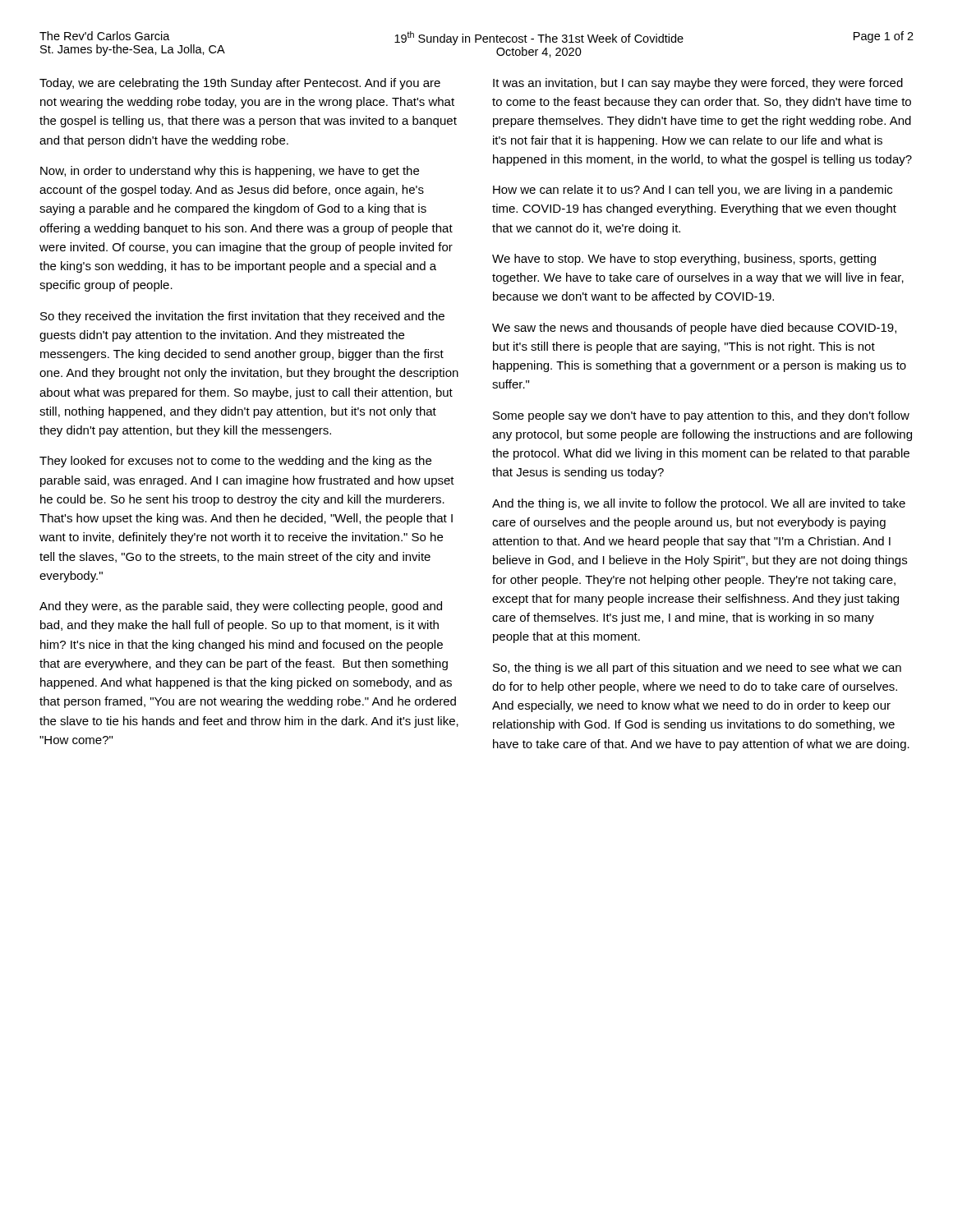The image size is (953, 1232).
Task: Select the text starting "And the thing is, we all invite to"
Action: 700,570
